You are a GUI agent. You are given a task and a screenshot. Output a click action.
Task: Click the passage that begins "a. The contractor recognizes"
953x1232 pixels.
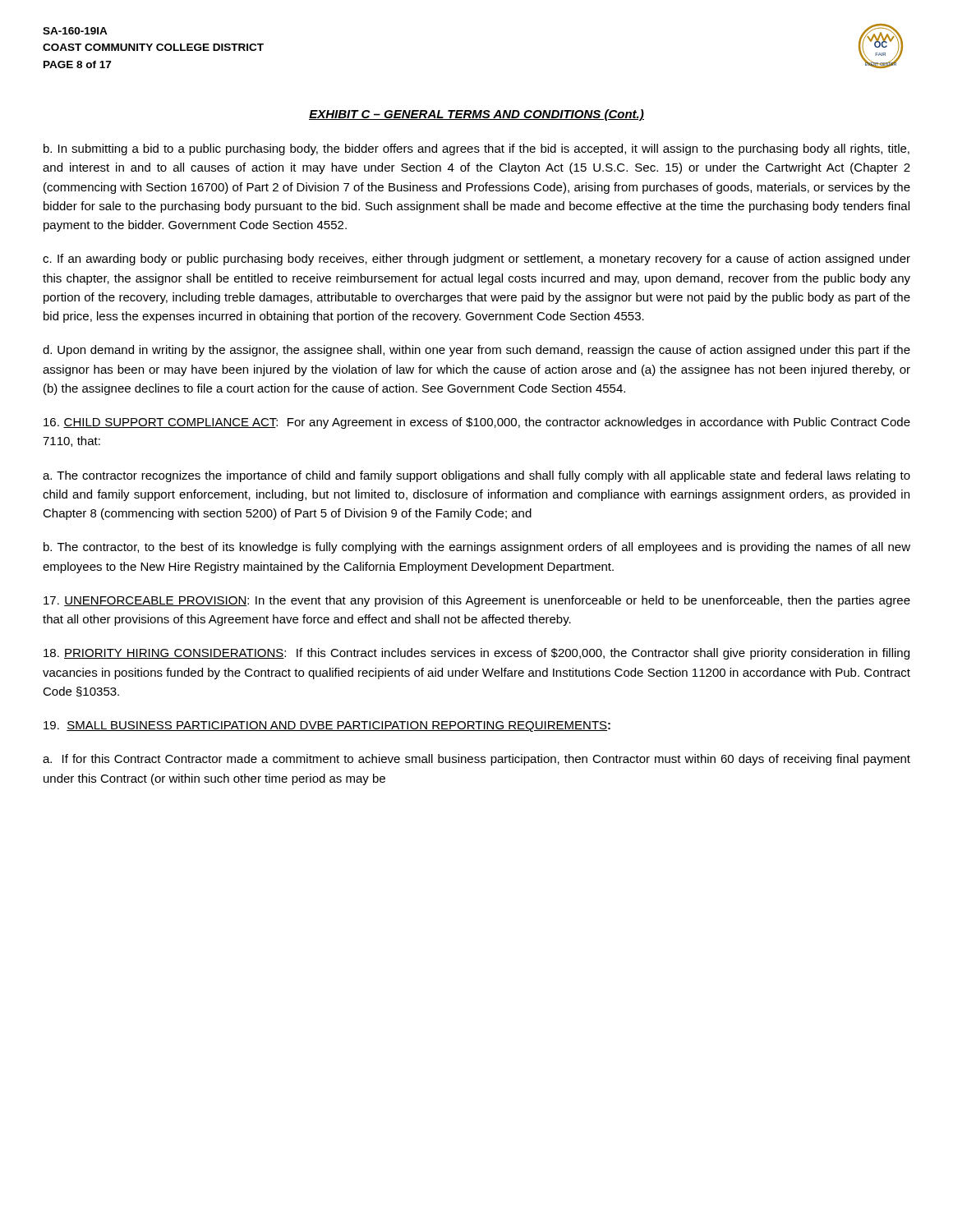tap(476, 494)
